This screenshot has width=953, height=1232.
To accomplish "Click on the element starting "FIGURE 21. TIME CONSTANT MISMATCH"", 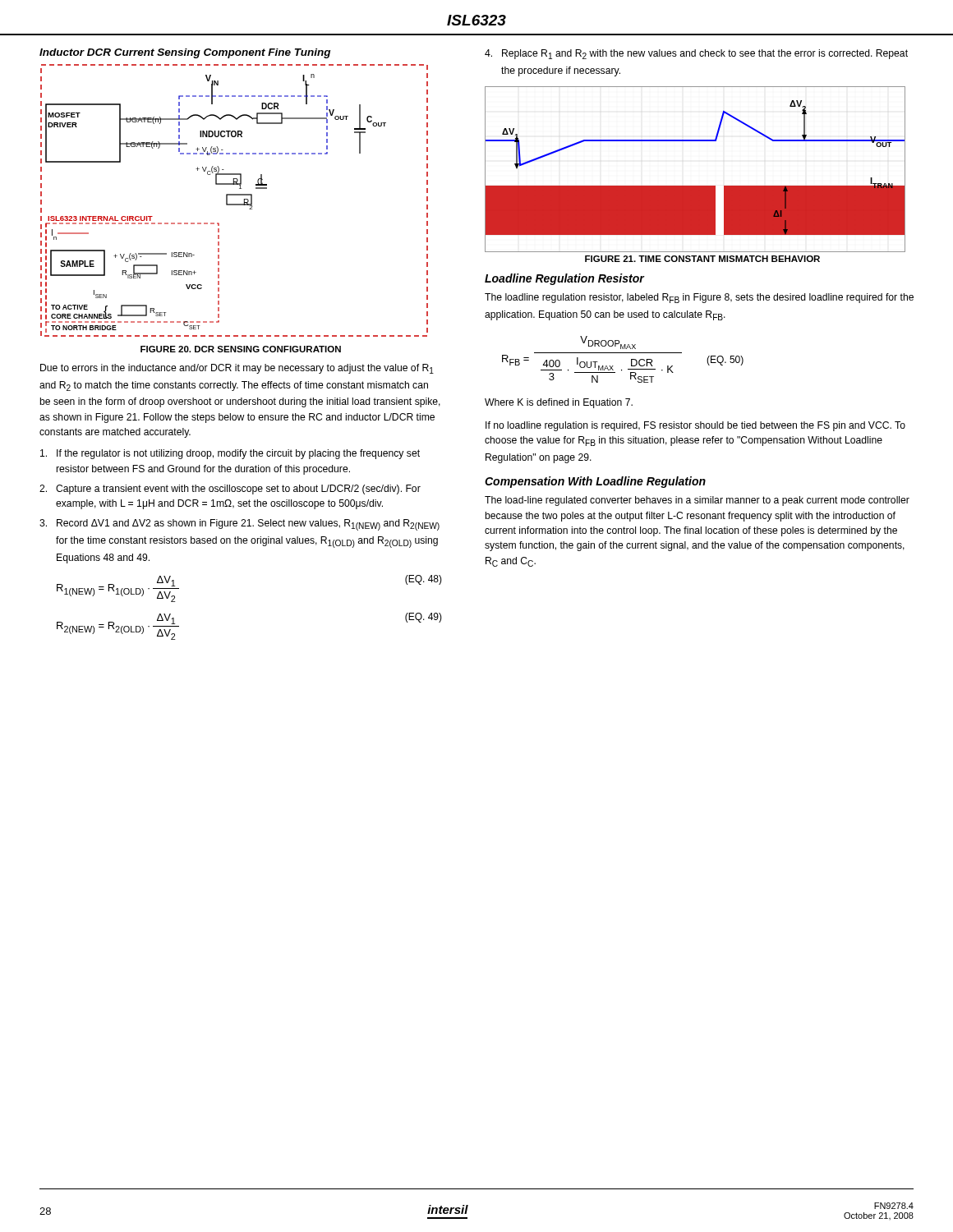I will (x=702, y=259).
